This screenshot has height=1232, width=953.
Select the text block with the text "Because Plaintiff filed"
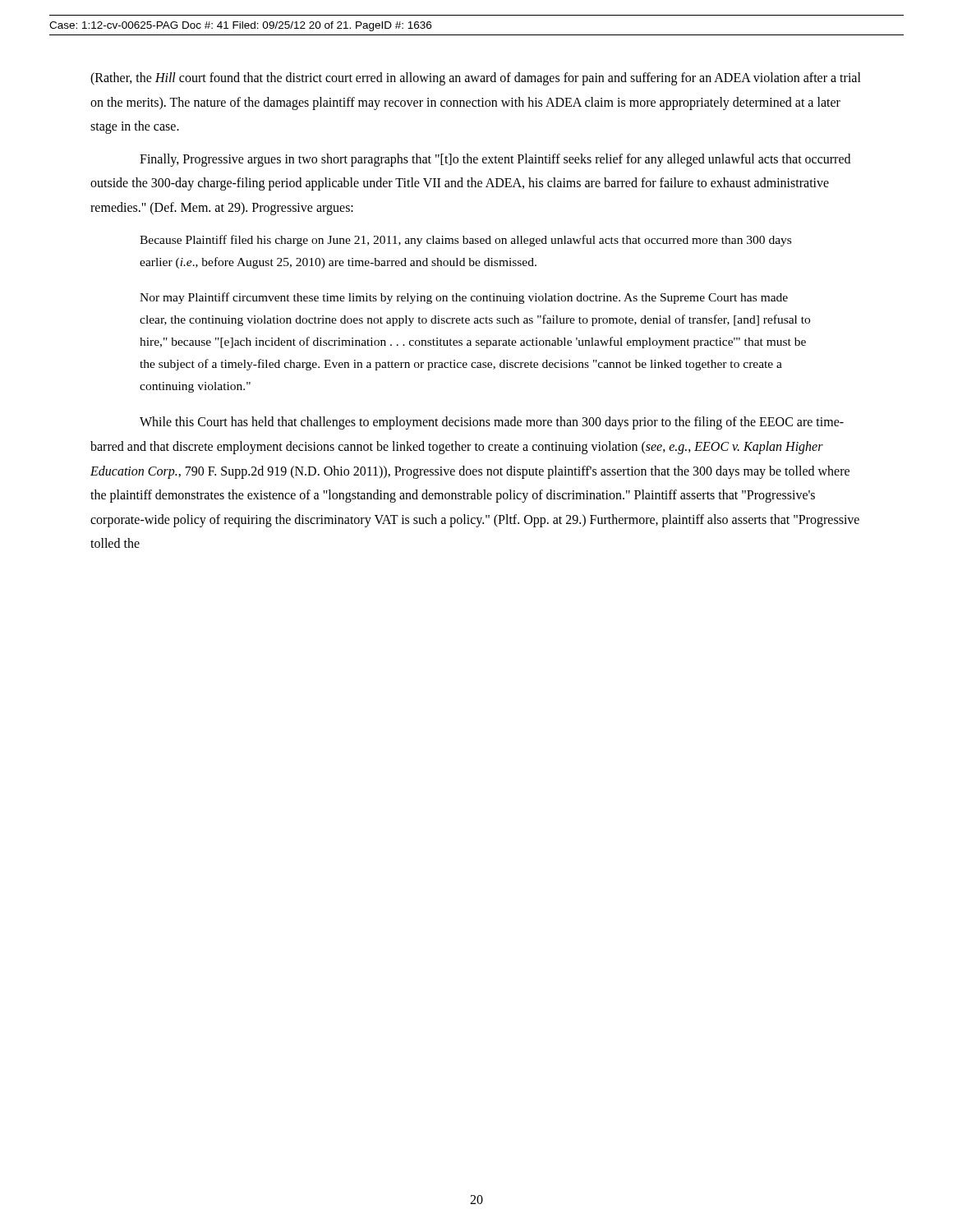pos(466,250)
